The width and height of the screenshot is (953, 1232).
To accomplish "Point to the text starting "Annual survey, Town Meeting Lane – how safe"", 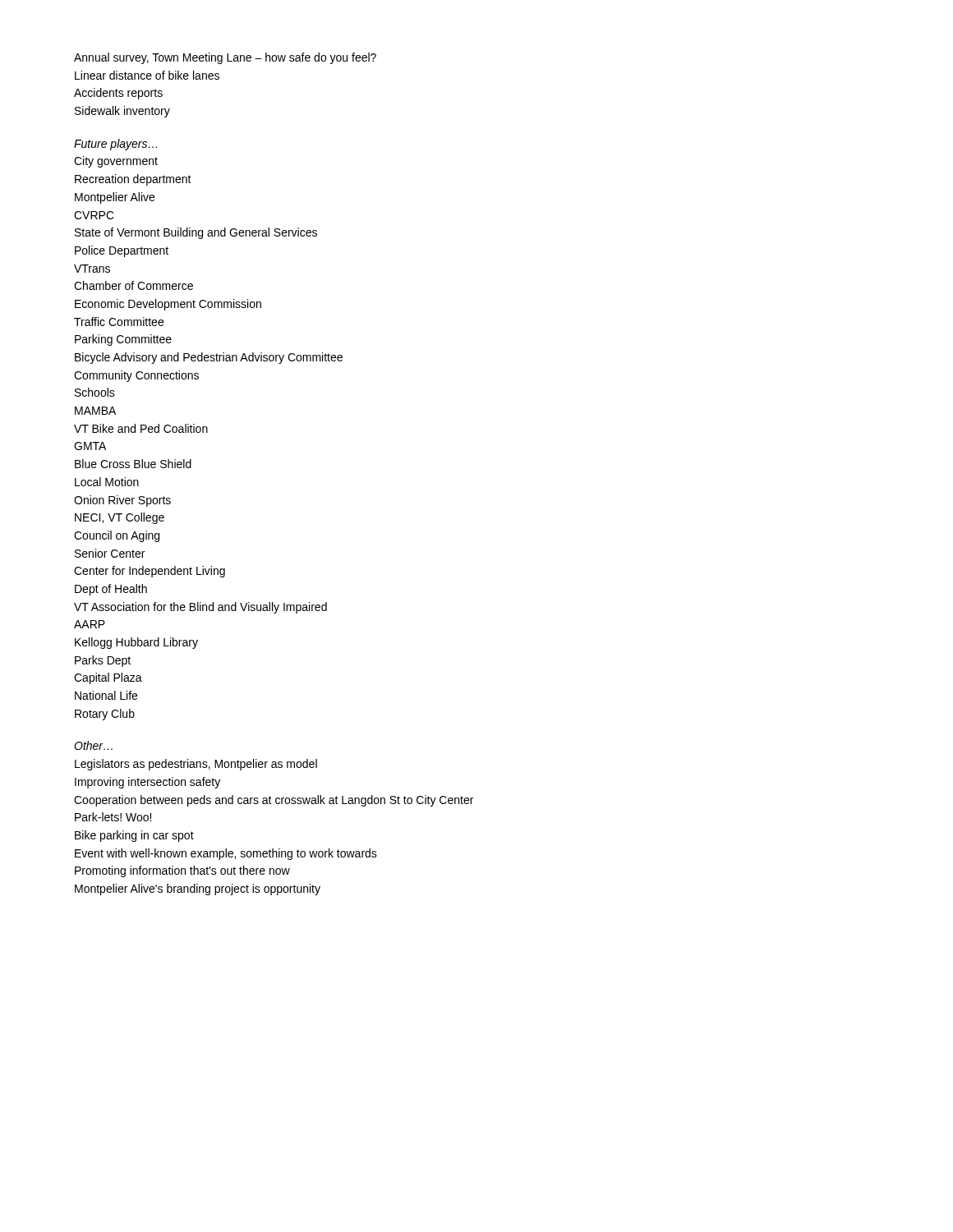I will click(x=225, y=57).
